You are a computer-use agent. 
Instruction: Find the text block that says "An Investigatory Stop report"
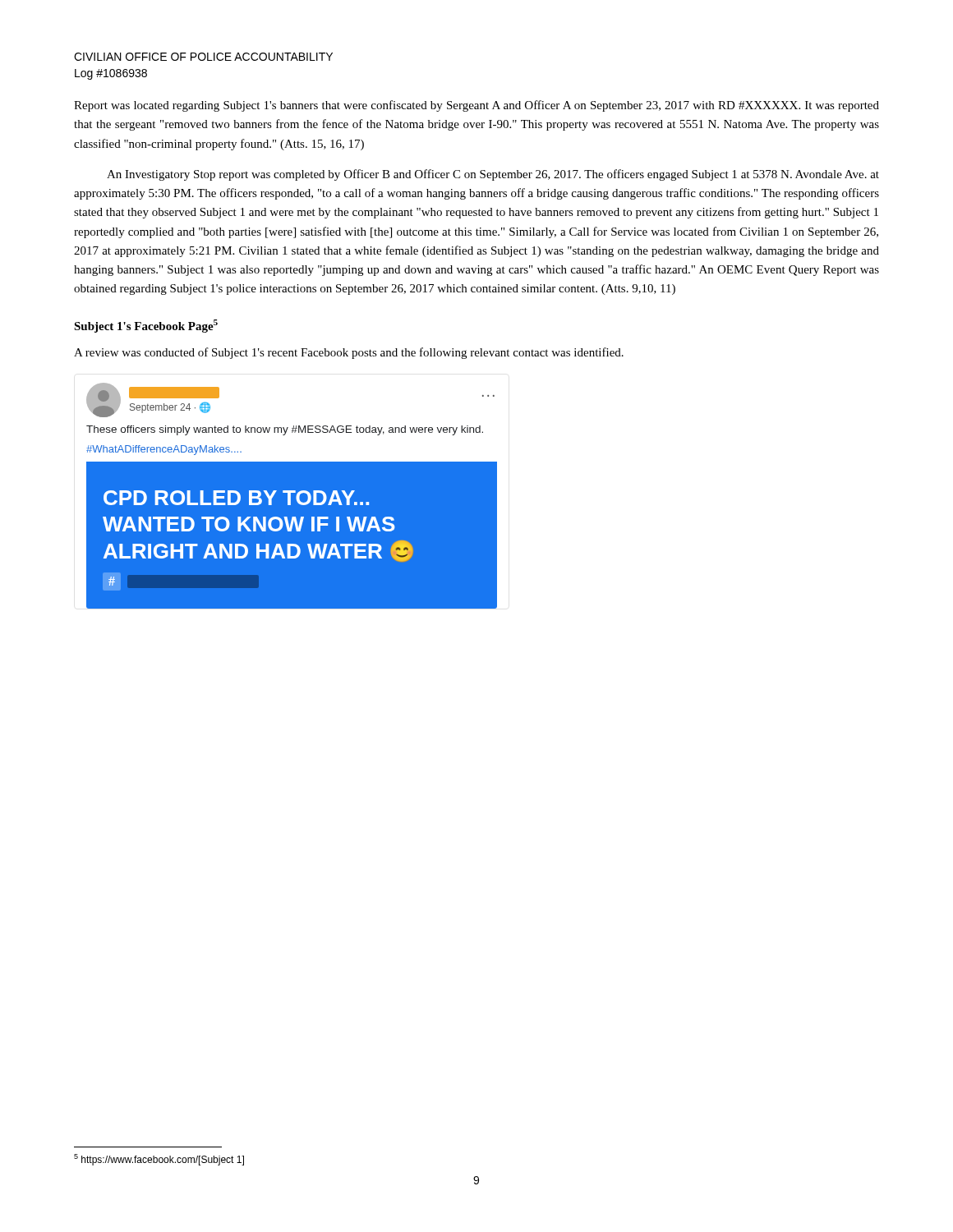pos(476,231)
